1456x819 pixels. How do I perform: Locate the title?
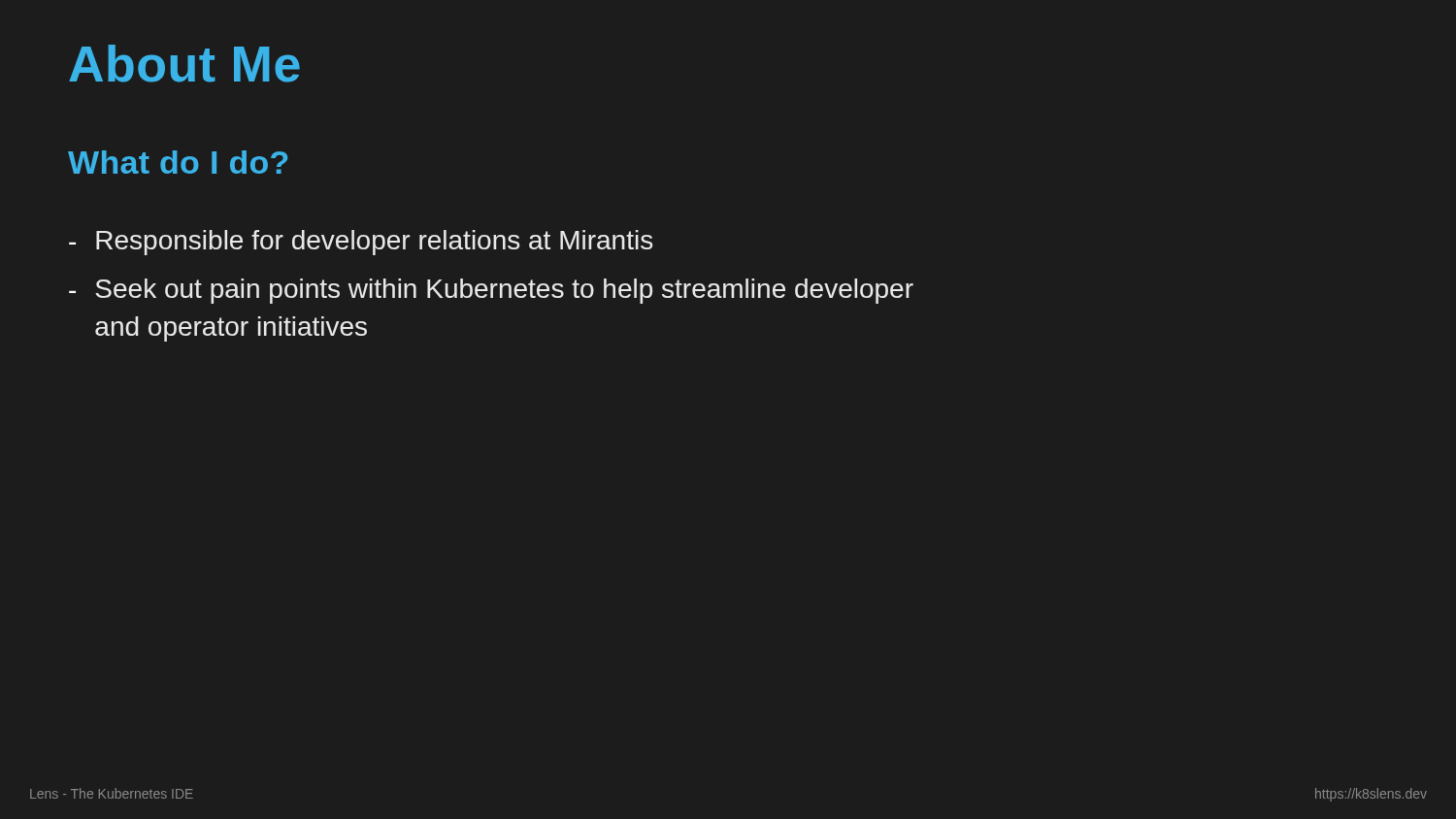point(185,65)
